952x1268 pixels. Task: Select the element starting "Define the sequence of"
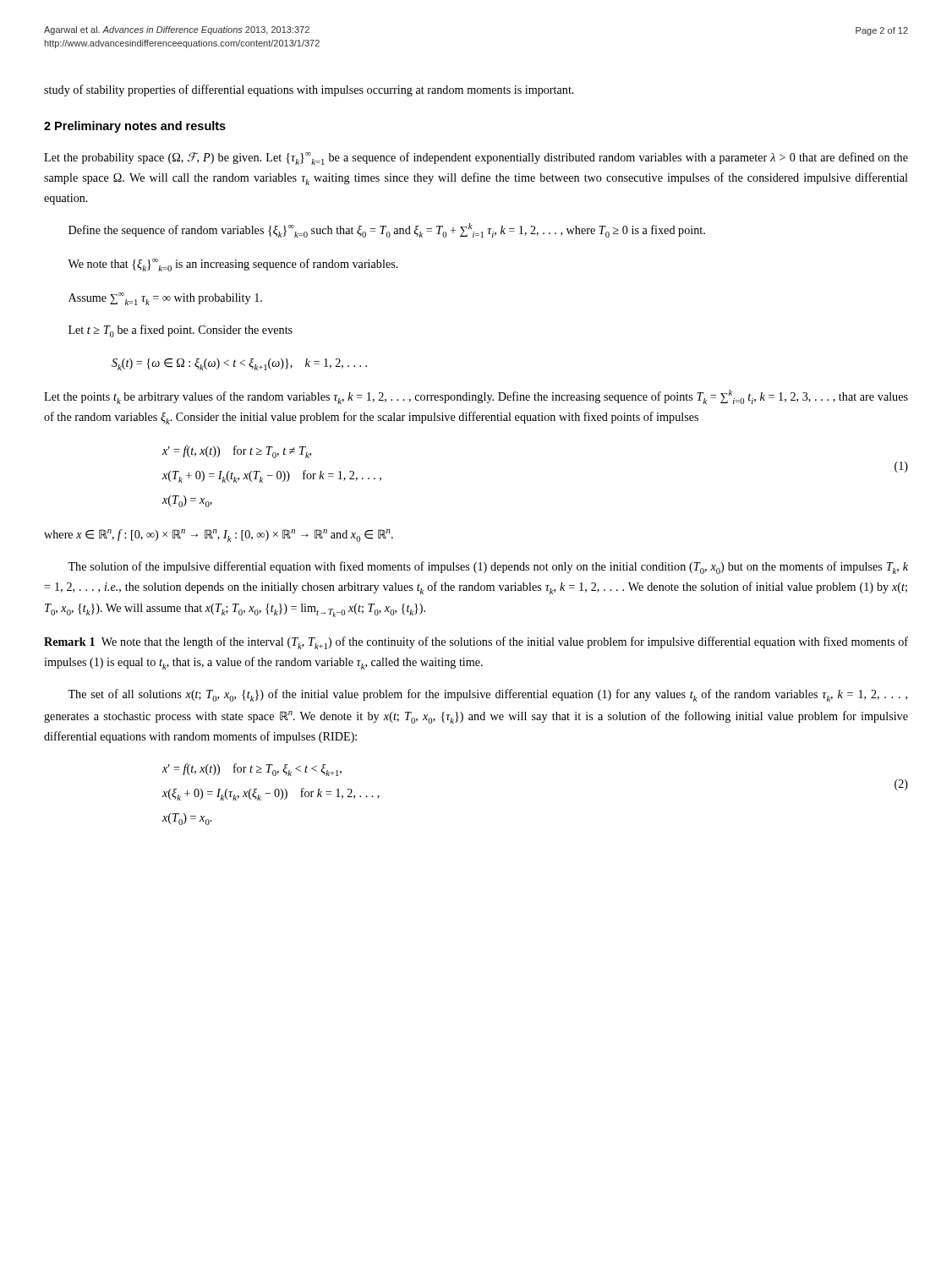pos(387,230)
